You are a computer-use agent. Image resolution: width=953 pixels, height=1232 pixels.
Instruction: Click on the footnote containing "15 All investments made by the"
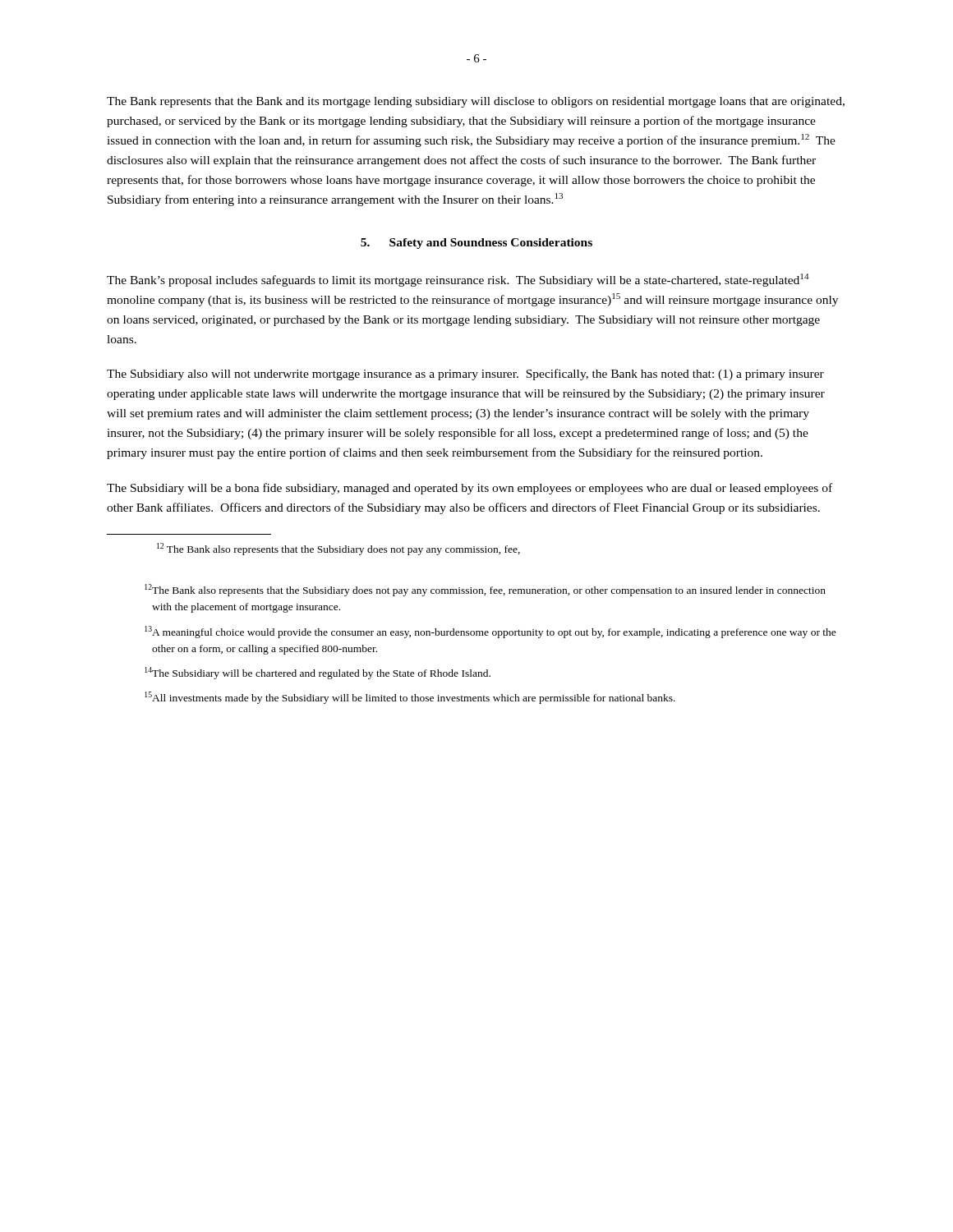476,698
